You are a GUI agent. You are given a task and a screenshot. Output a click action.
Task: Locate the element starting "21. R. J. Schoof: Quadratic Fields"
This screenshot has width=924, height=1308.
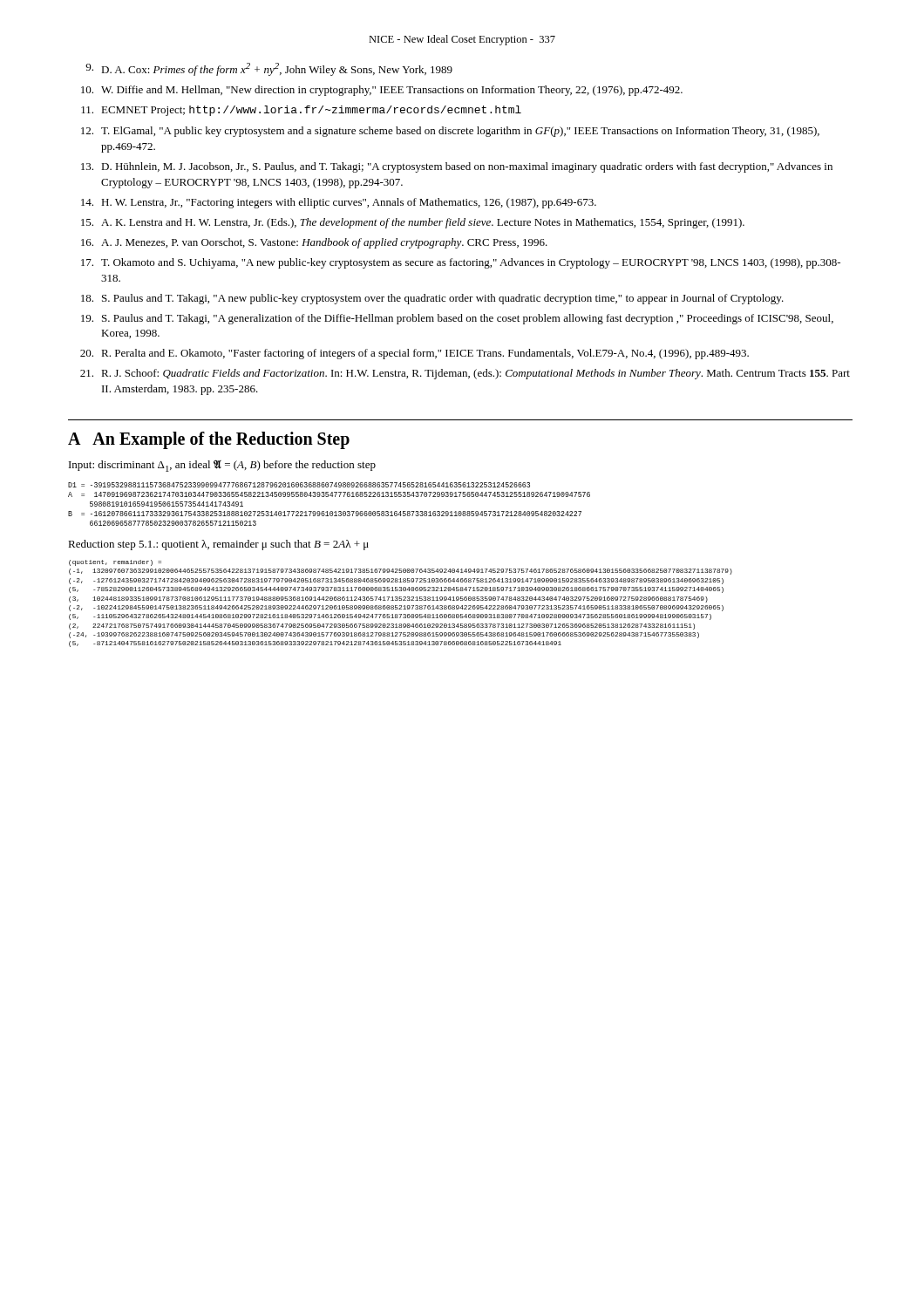coord(460,381)
